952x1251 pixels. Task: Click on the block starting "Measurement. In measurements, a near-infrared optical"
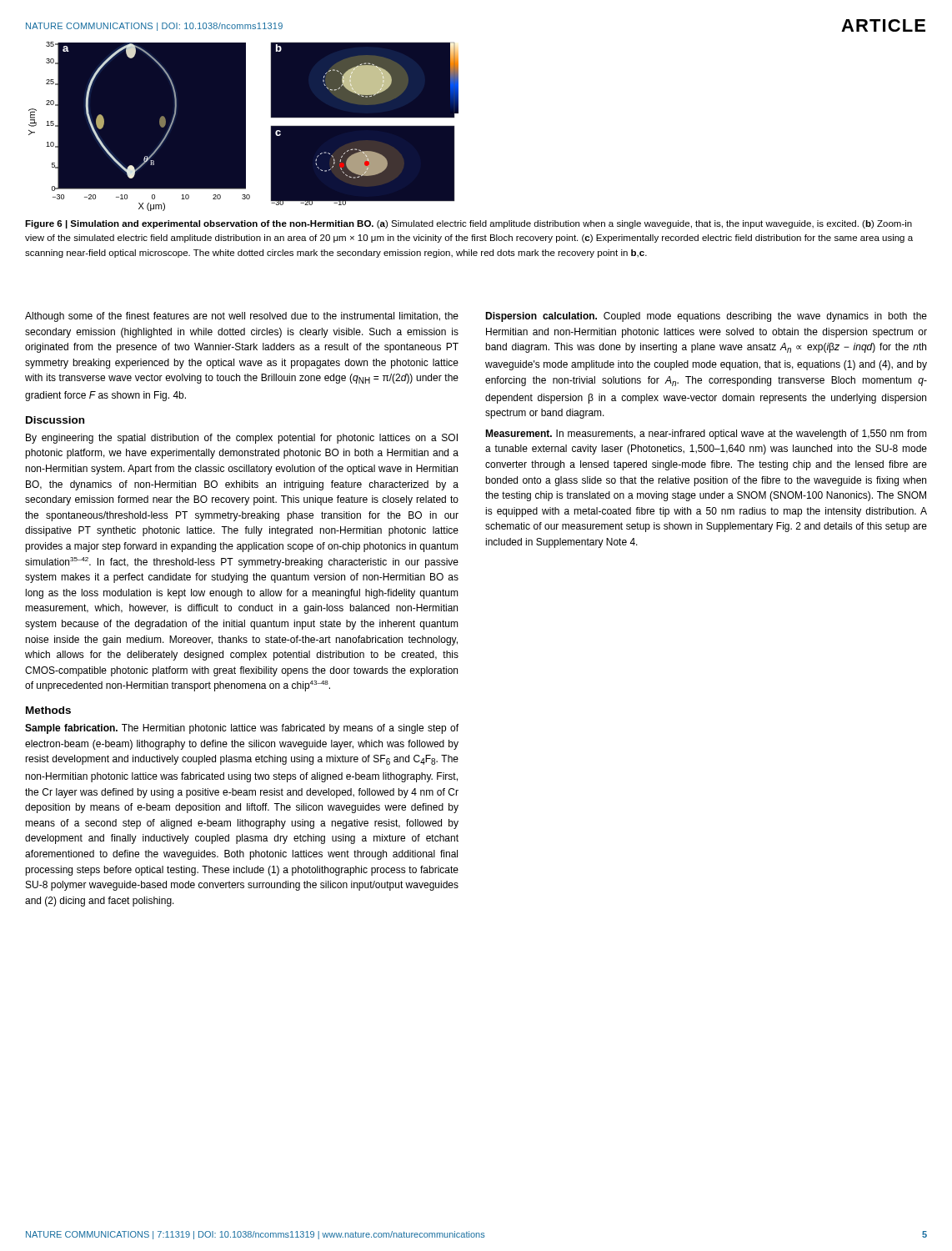pyautogui.click(x=706, y=488)
